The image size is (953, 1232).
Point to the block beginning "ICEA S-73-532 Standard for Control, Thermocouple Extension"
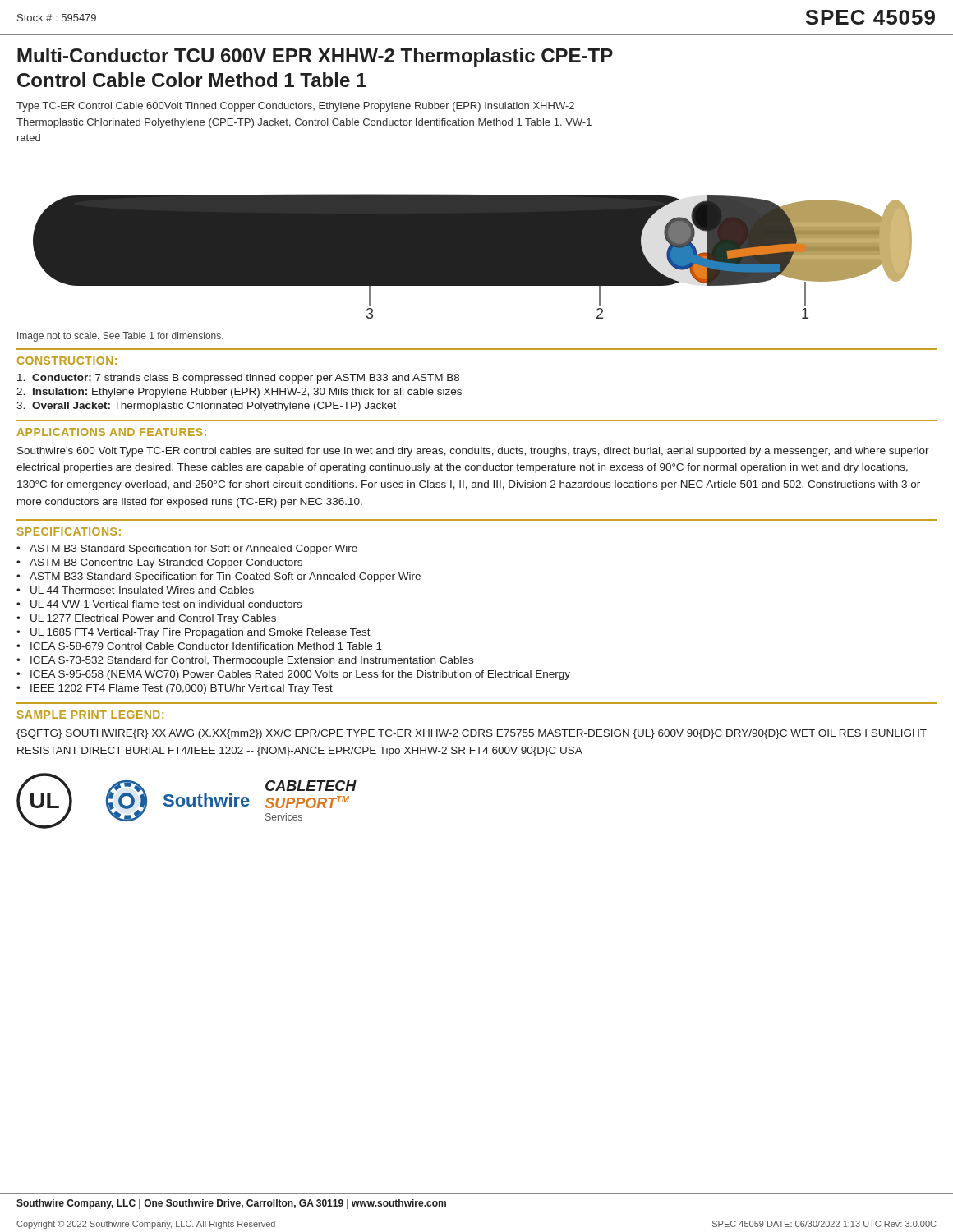point(252,660)
